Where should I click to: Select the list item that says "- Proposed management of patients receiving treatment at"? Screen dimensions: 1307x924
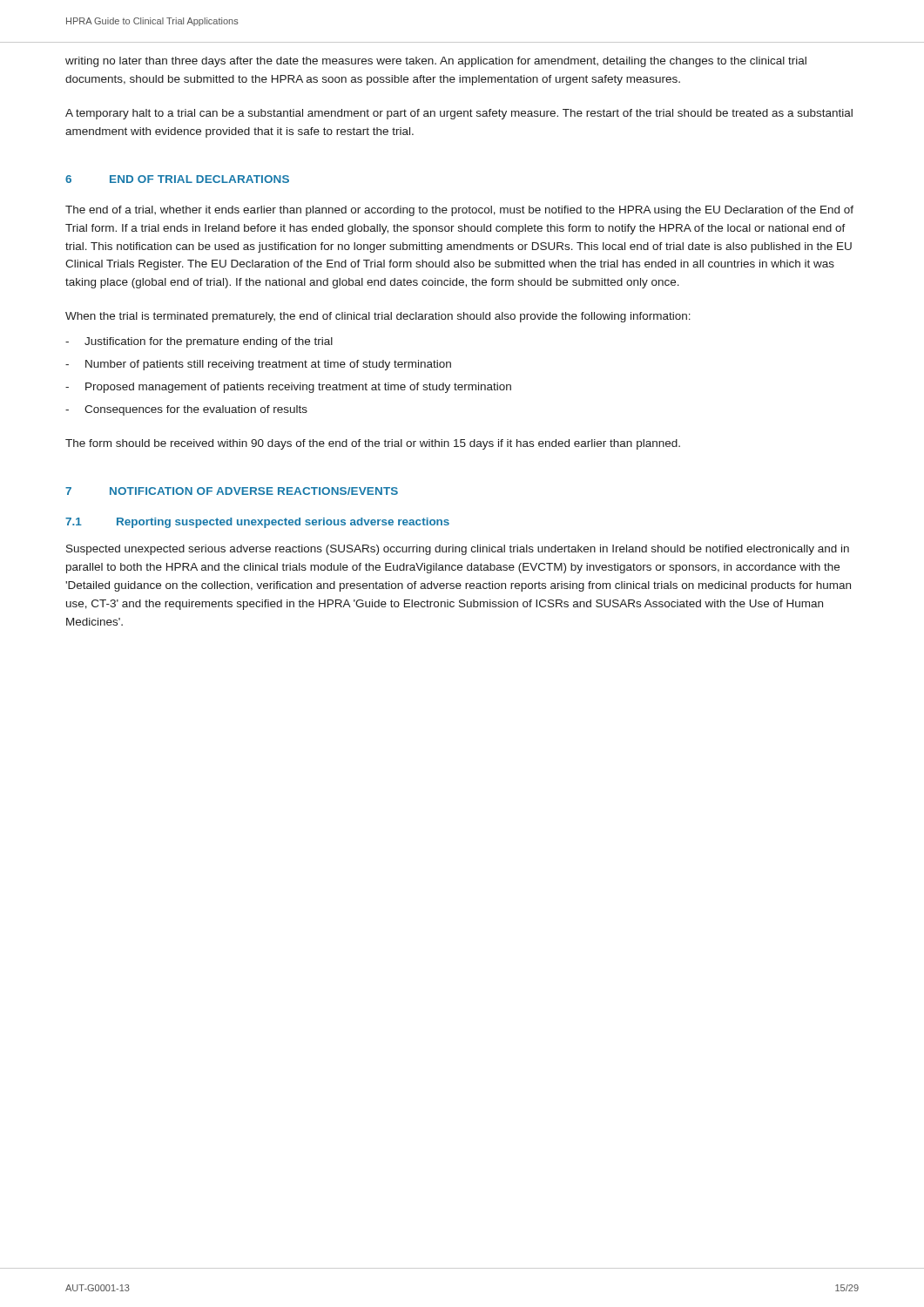coord(289,387)
